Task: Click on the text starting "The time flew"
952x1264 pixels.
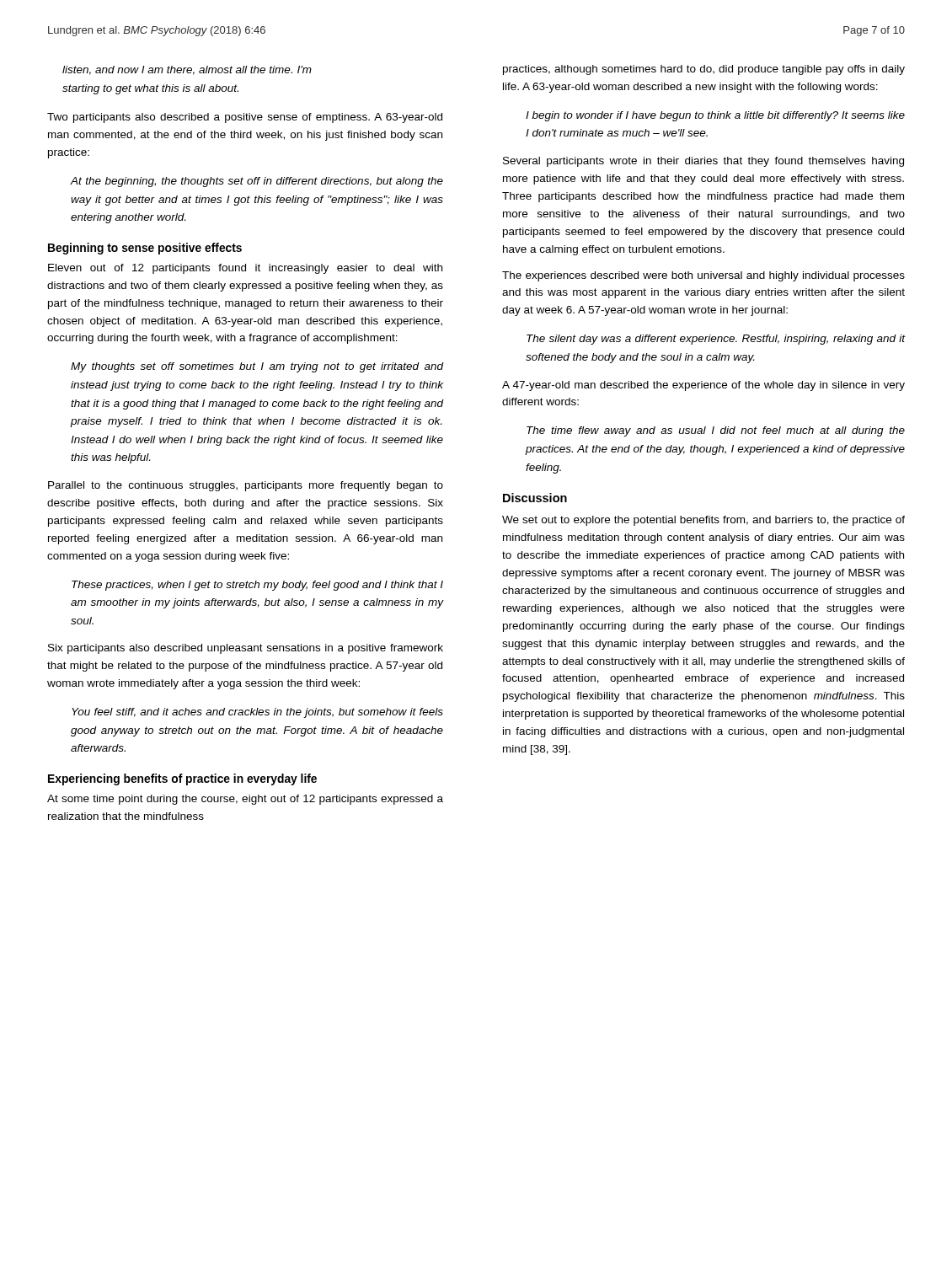Action: pos(715,449)
